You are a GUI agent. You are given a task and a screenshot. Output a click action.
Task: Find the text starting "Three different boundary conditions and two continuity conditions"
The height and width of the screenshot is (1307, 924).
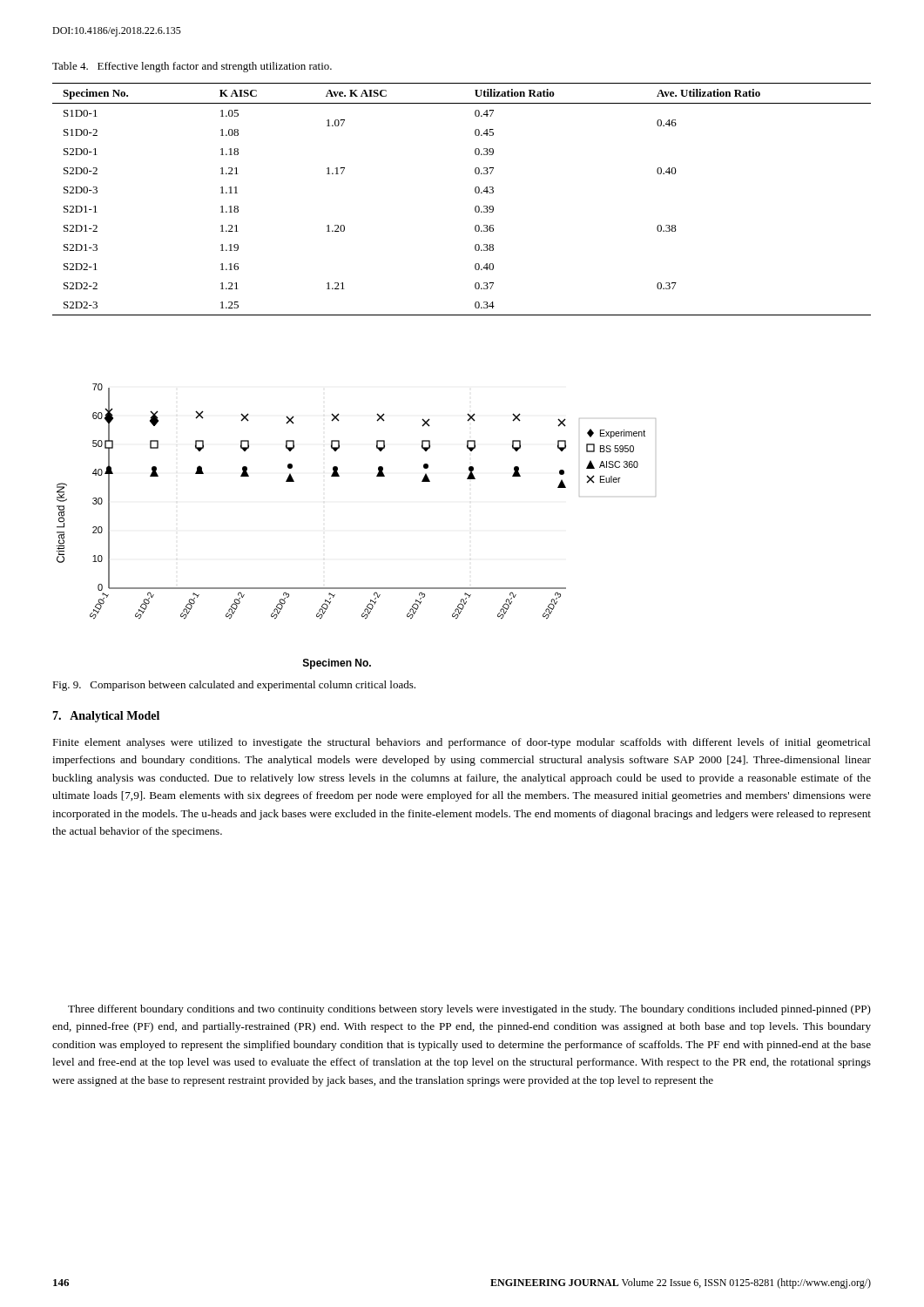tap(462, 1044)
